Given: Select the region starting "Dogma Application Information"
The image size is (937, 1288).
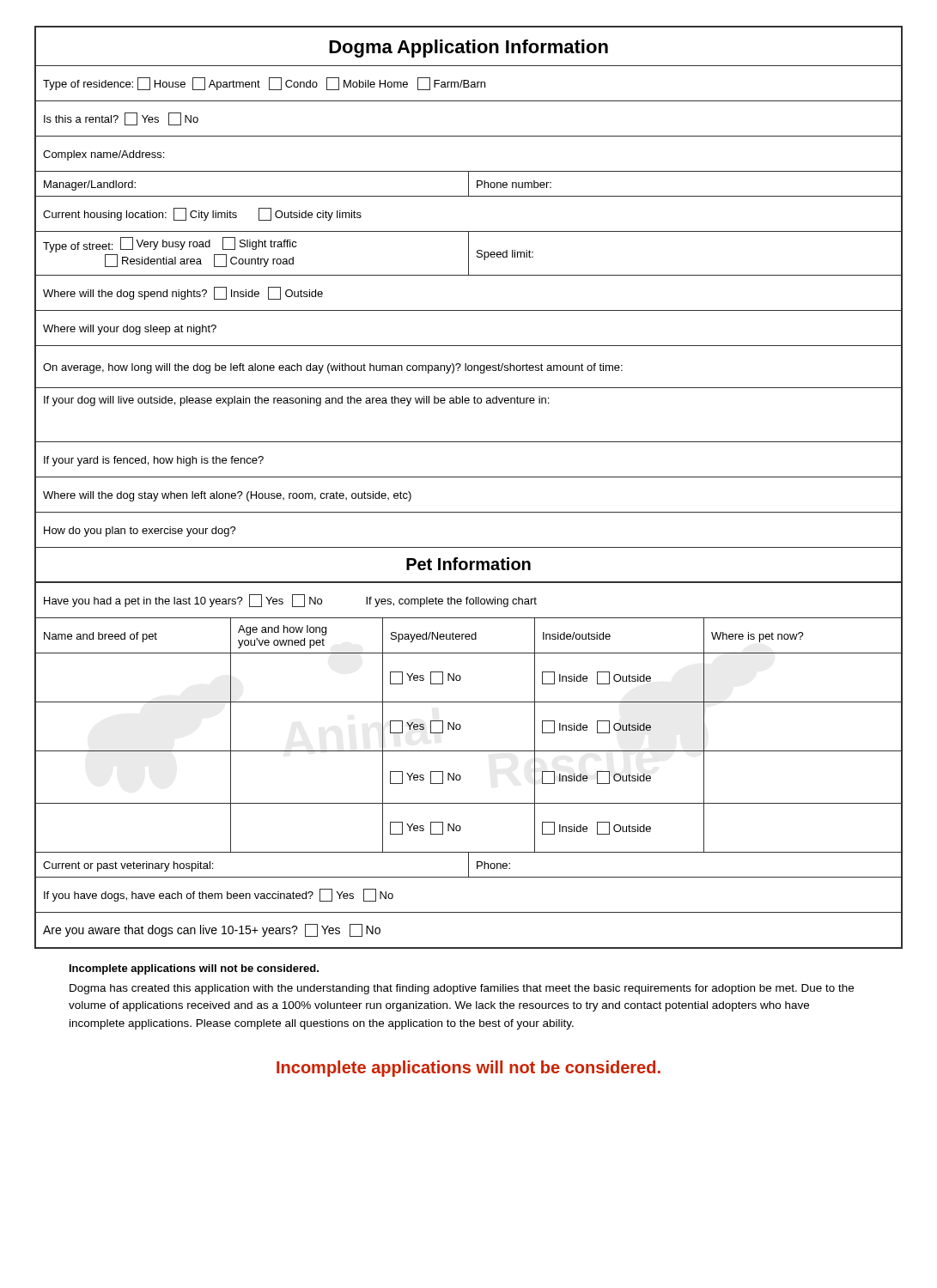Looking at the screenshot, I should [468, 47].
